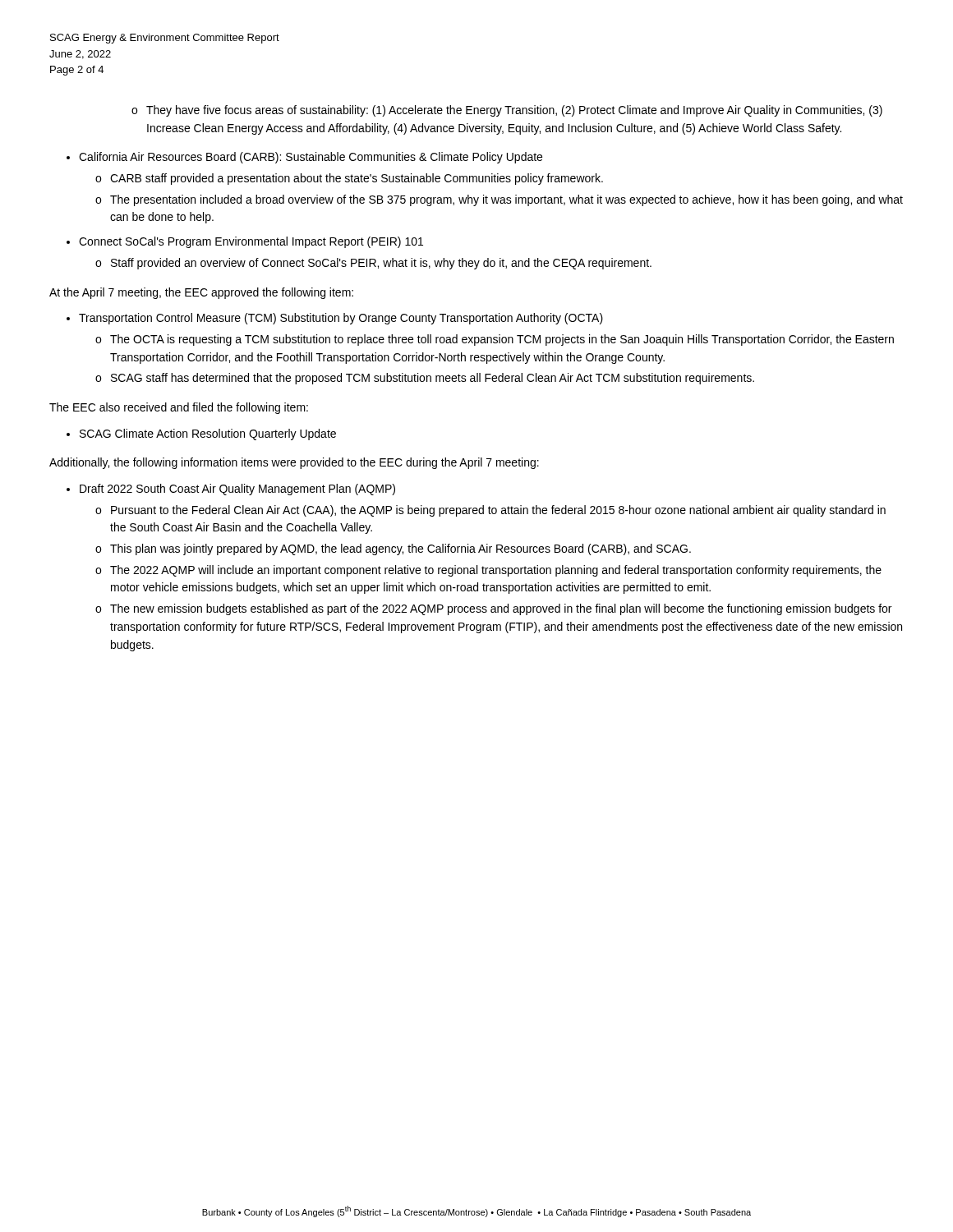Where is the passage that starts "Transportation Control Measure (TCM)"?
This screenshot has width=953, height=1232.
(x=491, y=350)
